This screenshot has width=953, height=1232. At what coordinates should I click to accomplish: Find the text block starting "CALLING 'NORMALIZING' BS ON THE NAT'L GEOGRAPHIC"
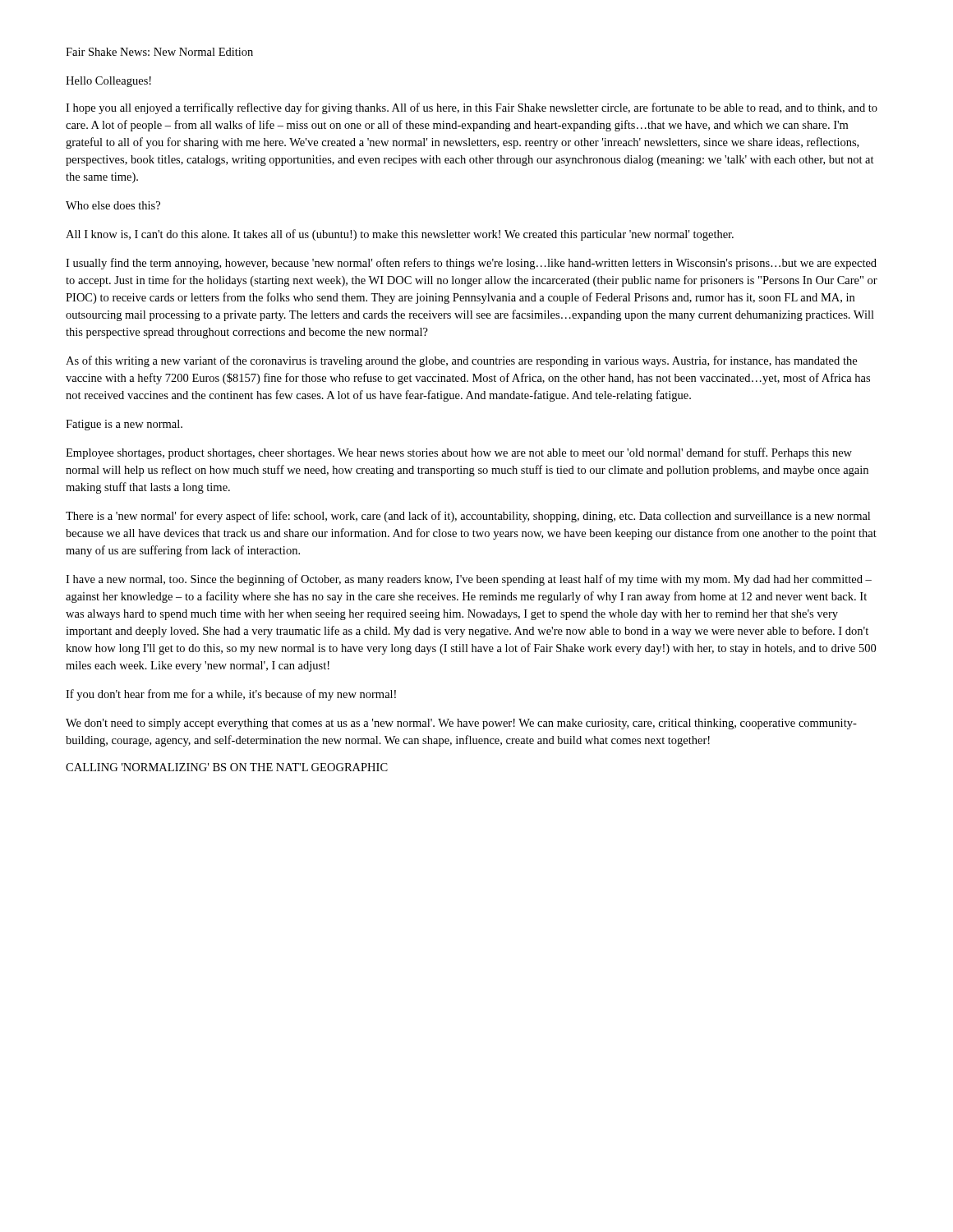(x=227, y=768)
